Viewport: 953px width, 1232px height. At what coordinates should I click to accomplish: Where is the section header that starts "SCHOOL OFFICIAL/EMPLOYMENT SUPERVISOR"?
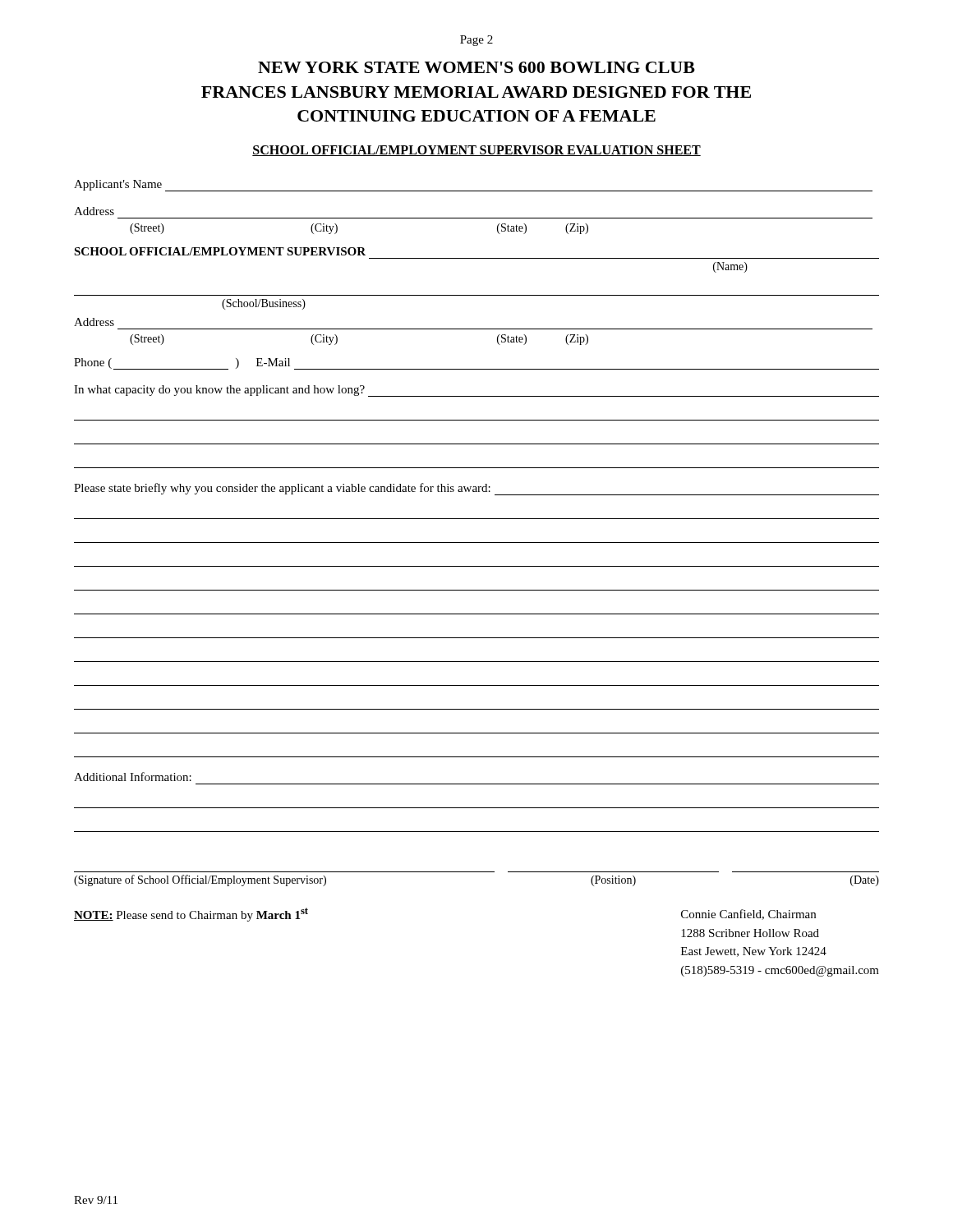(476, 150)
